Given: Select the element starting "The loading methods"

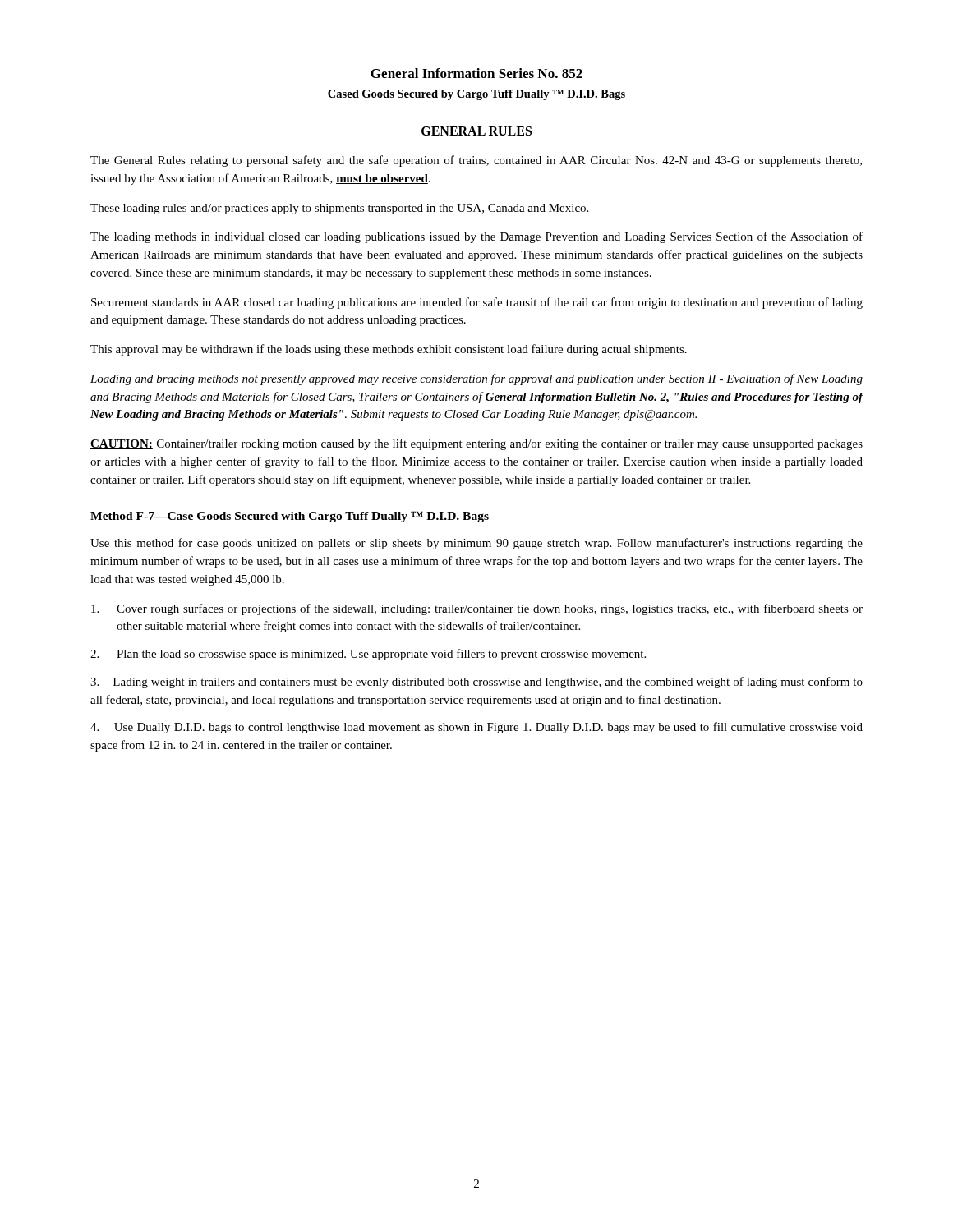Looking at the screenshot, I should tap(476, 255).
